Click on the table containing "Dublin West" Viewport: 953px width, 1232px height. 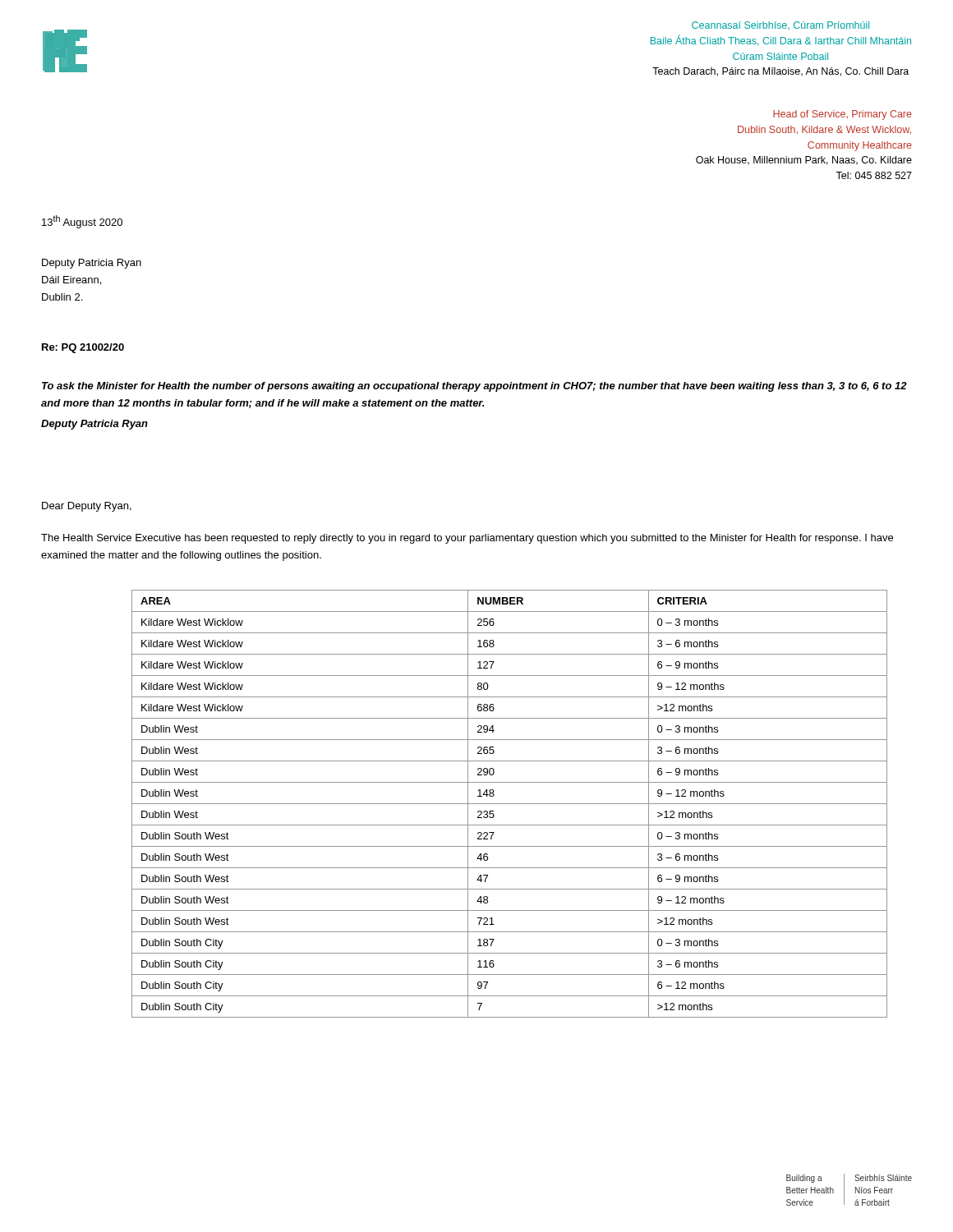click(x=509, y=804)
